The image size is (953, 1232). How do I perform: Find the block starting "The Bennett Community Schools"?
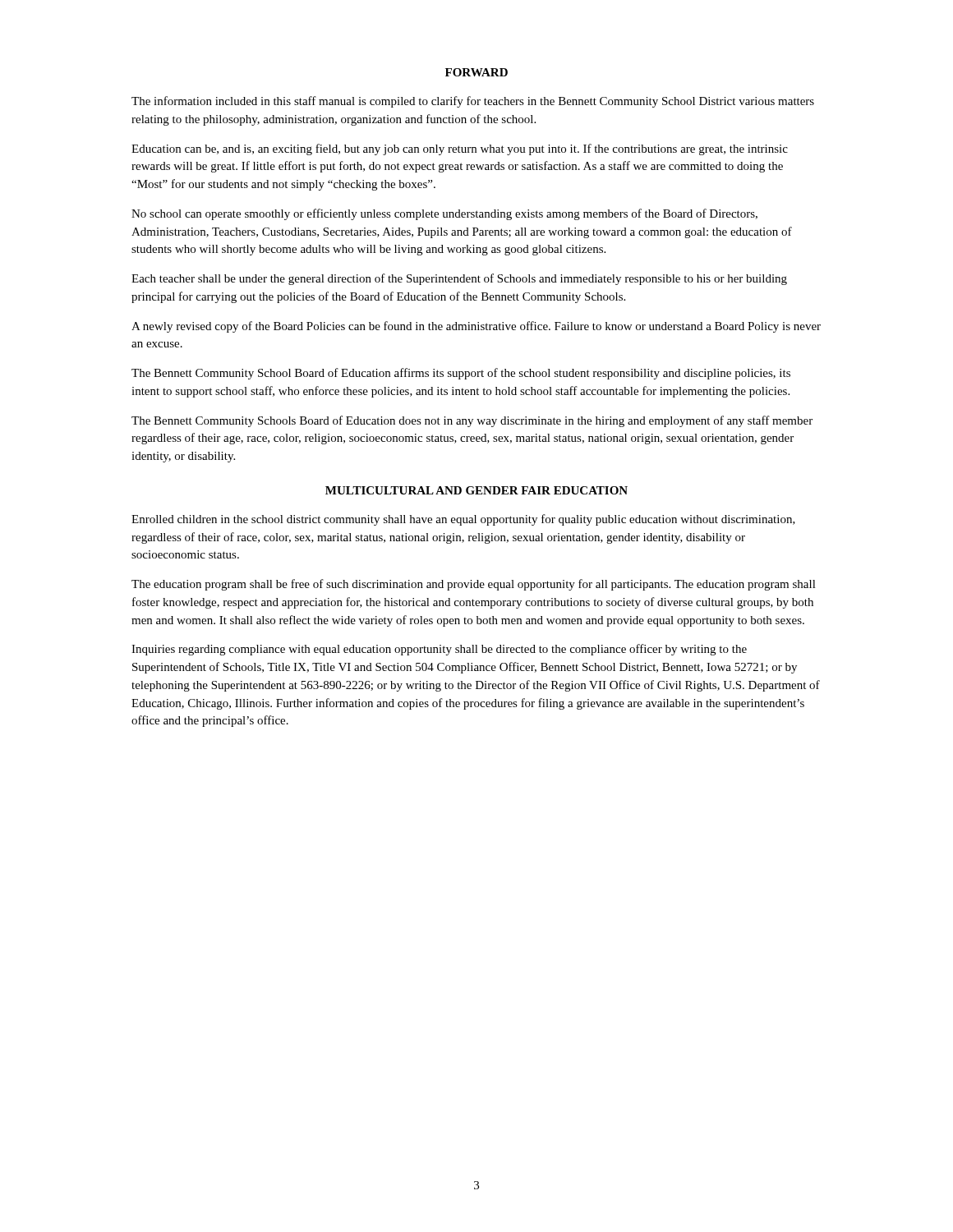[x=472, y=438]
